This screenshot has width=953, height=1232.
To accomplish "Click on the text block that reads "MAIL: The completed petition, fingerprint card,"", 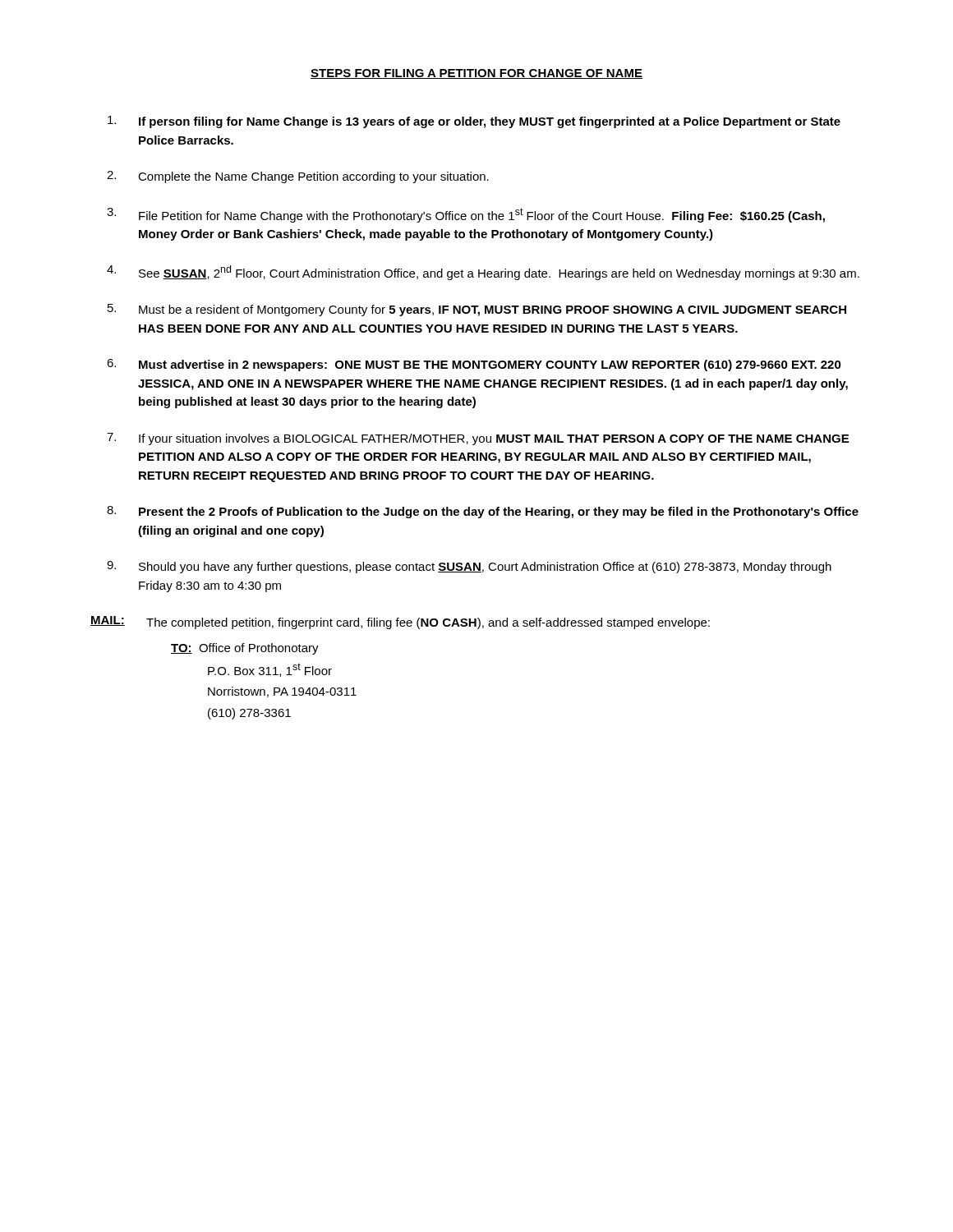I will [400, 623].
